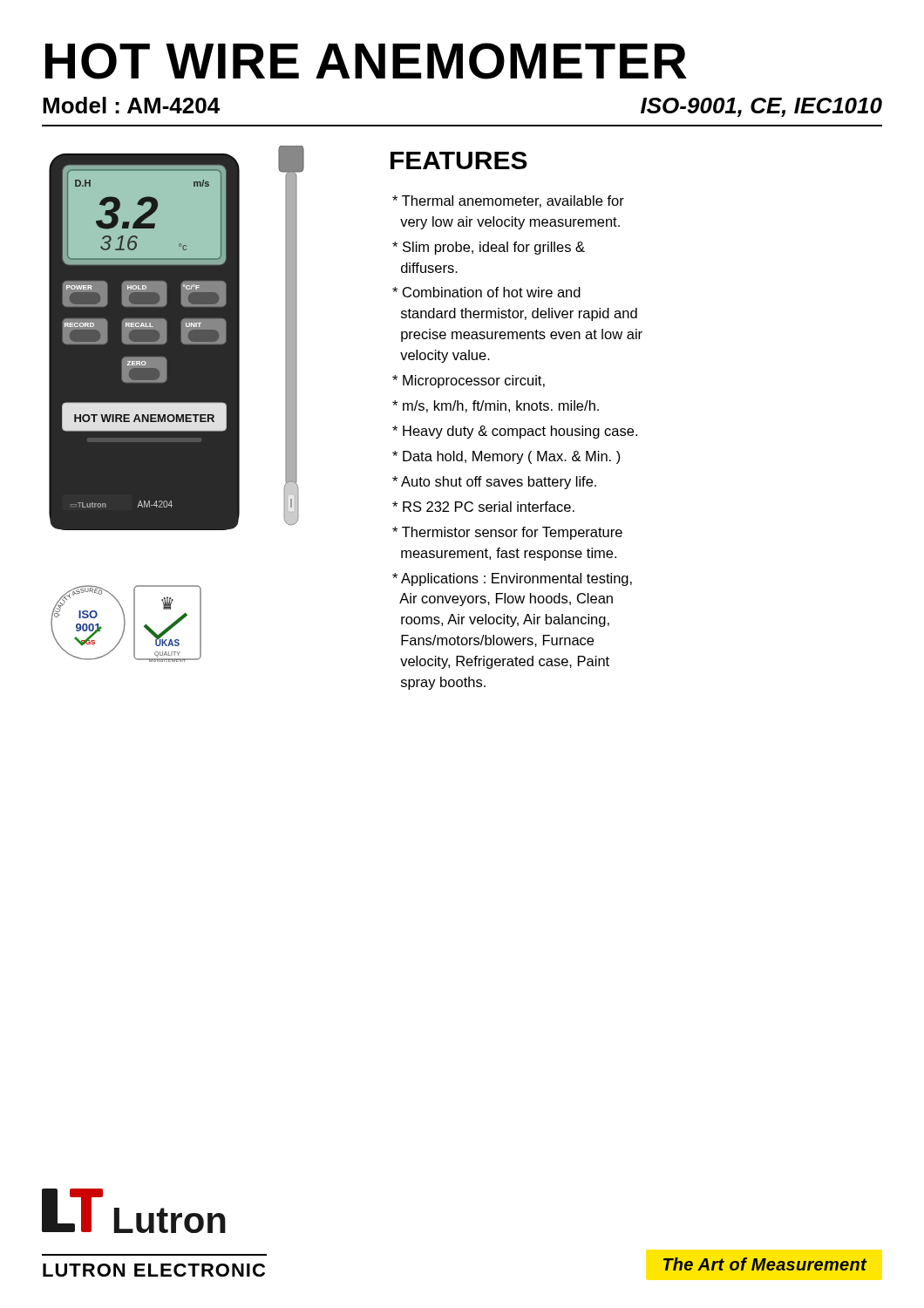Image resolution: width=924 pixels, height=1308 pixels.
Task: Navigate to the text starting "HOT WIRE ANEMOMETER"
Action: pos(462,61)
